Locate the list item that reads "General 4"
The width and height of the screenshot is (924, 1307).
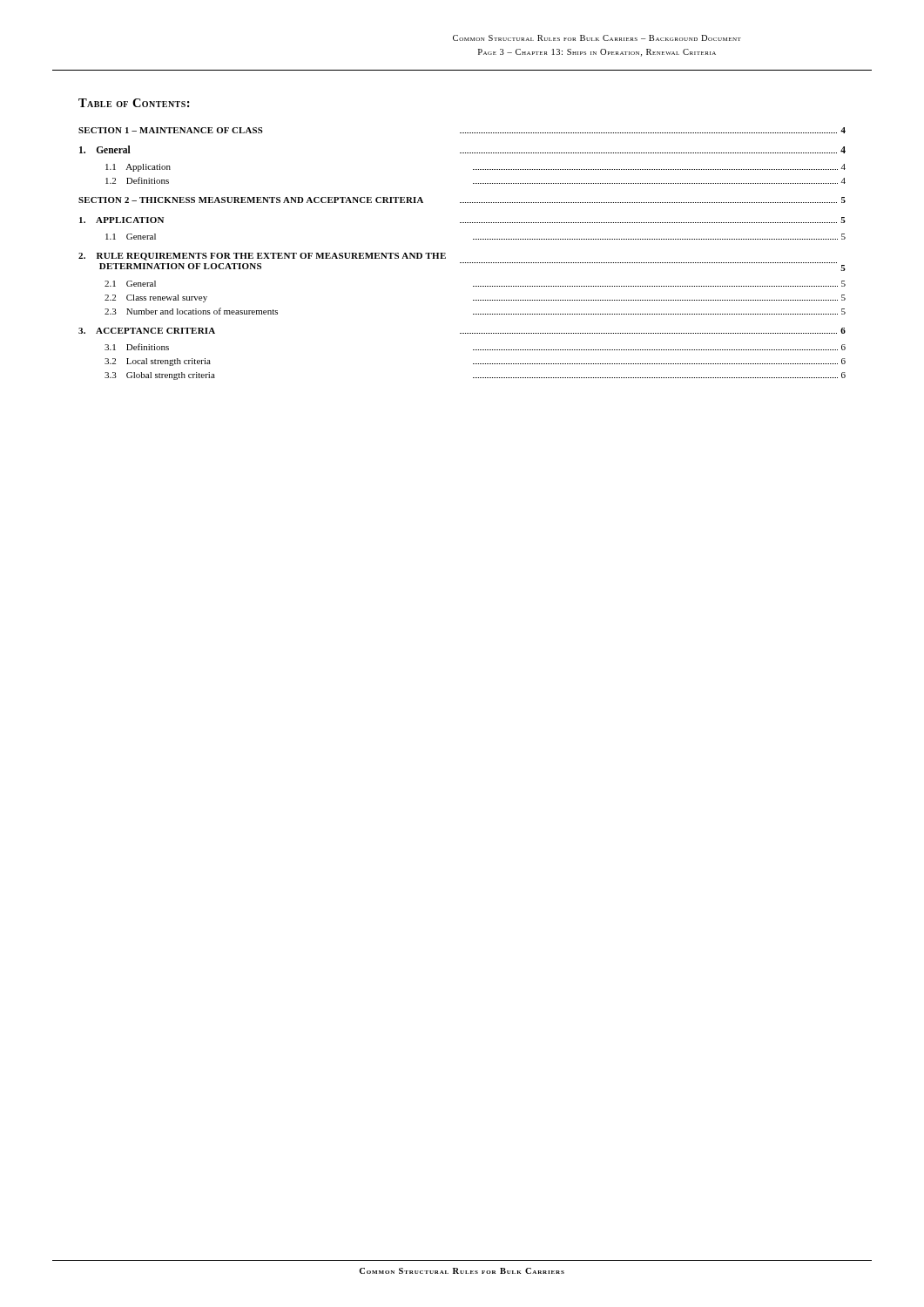coord(462,150)
